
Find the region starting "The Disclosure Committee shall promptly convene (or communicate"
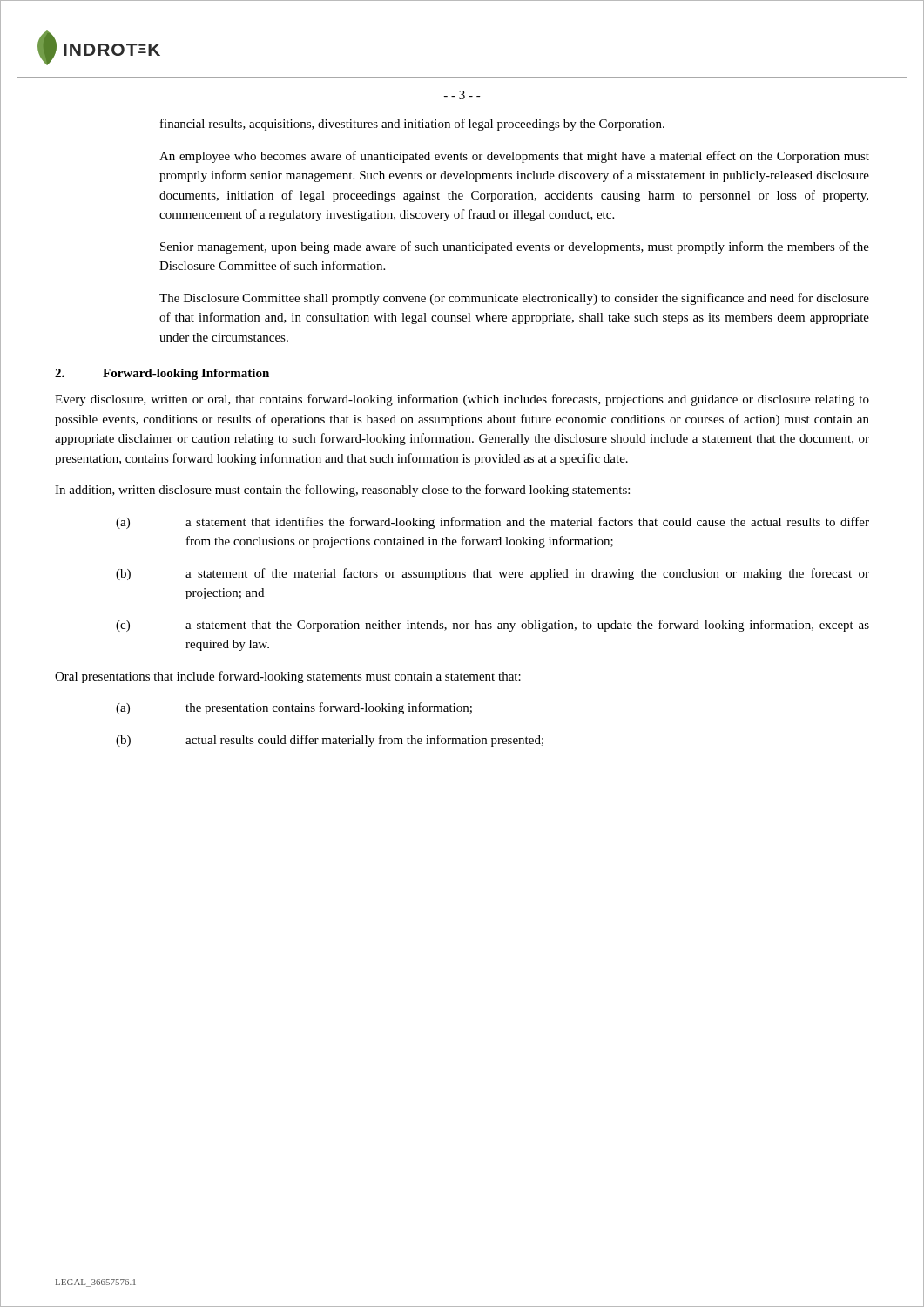click(514, 317)
